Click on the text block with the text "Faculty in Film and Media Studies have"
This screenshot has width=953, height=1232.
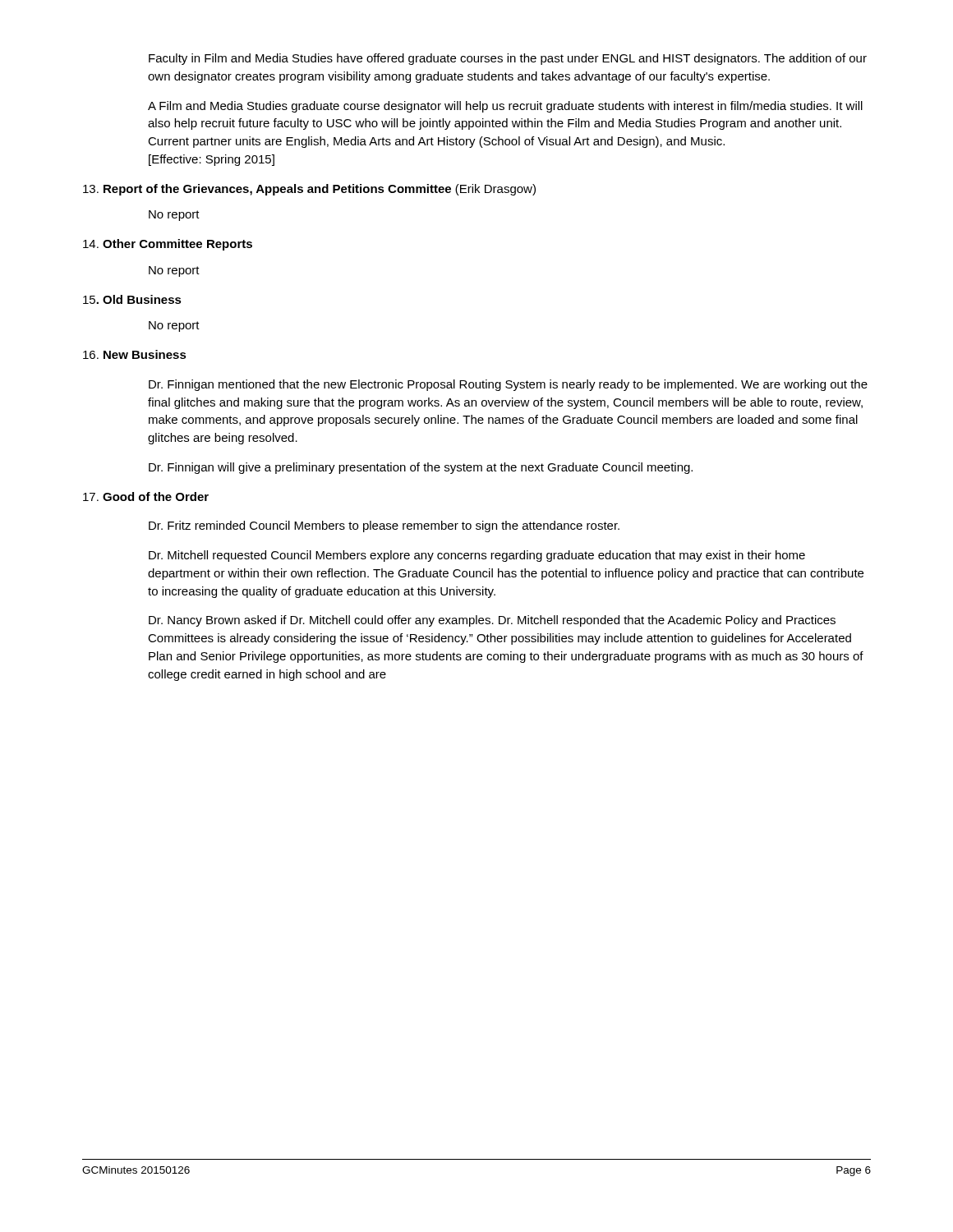pos(509,67)
